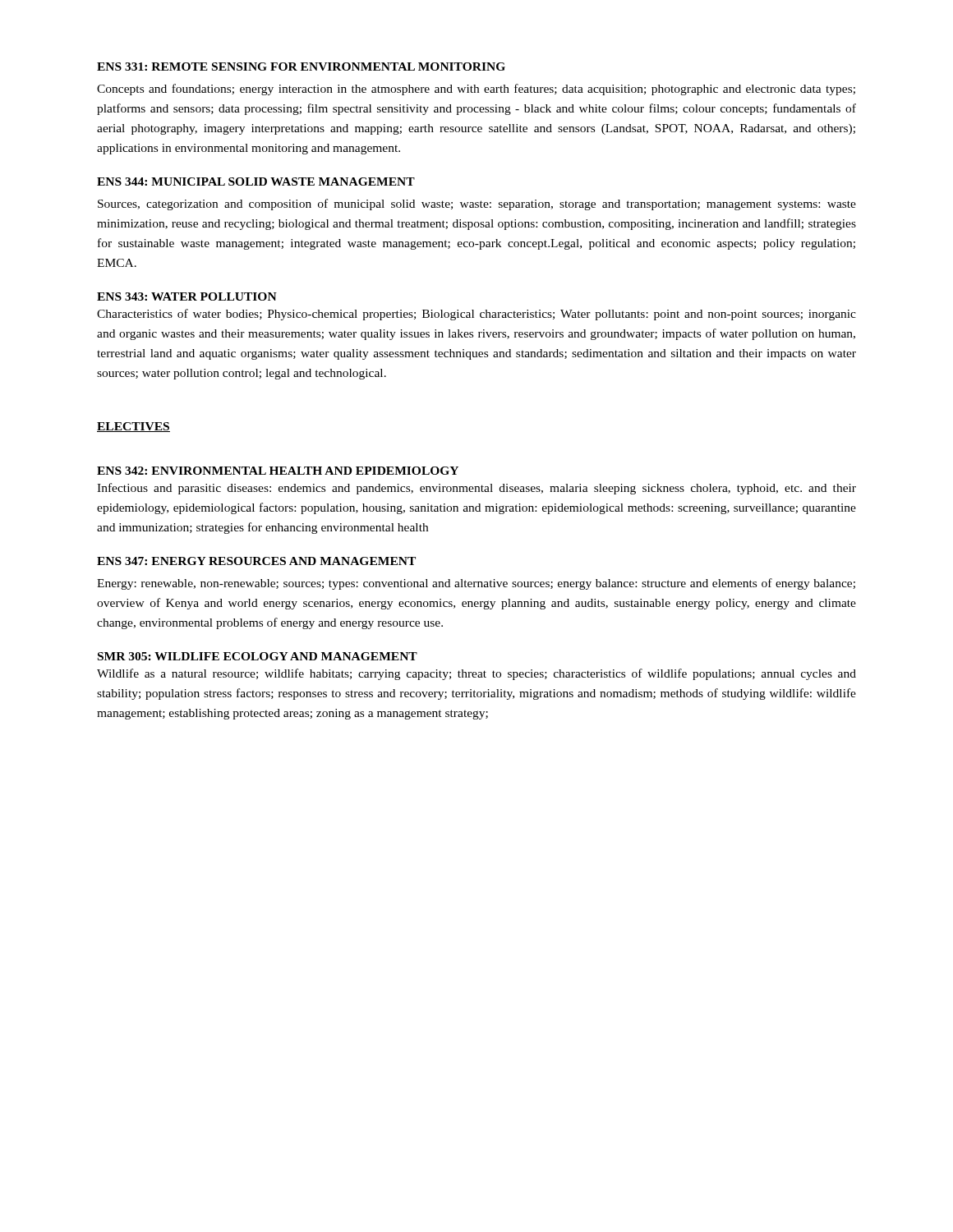Click on the passage starting "Concepts and foundations; energy interaction in the"

click(476, 118)
